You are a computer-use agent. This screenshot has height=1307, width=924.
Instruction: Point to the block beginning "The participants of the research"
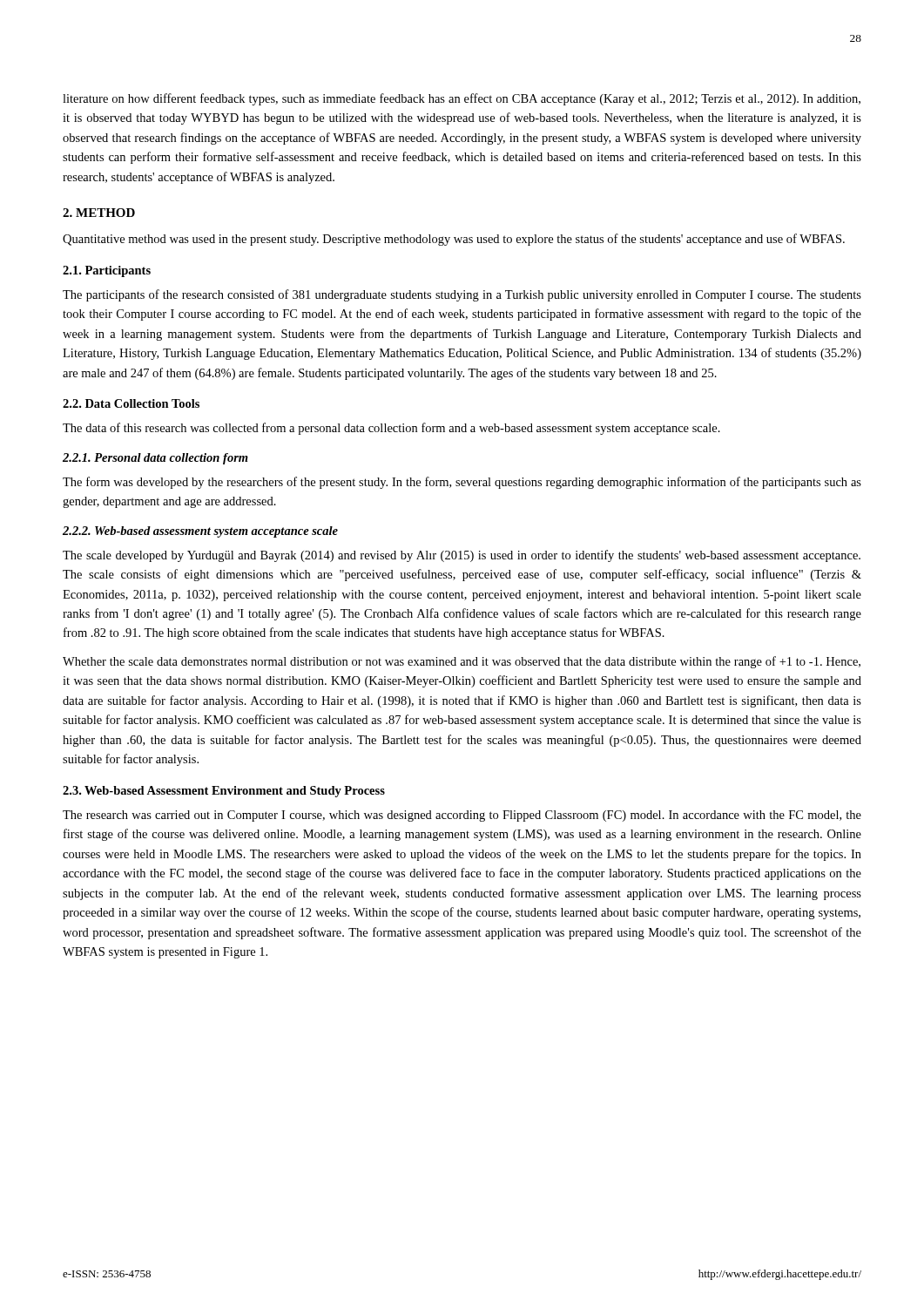pos(462,334)
